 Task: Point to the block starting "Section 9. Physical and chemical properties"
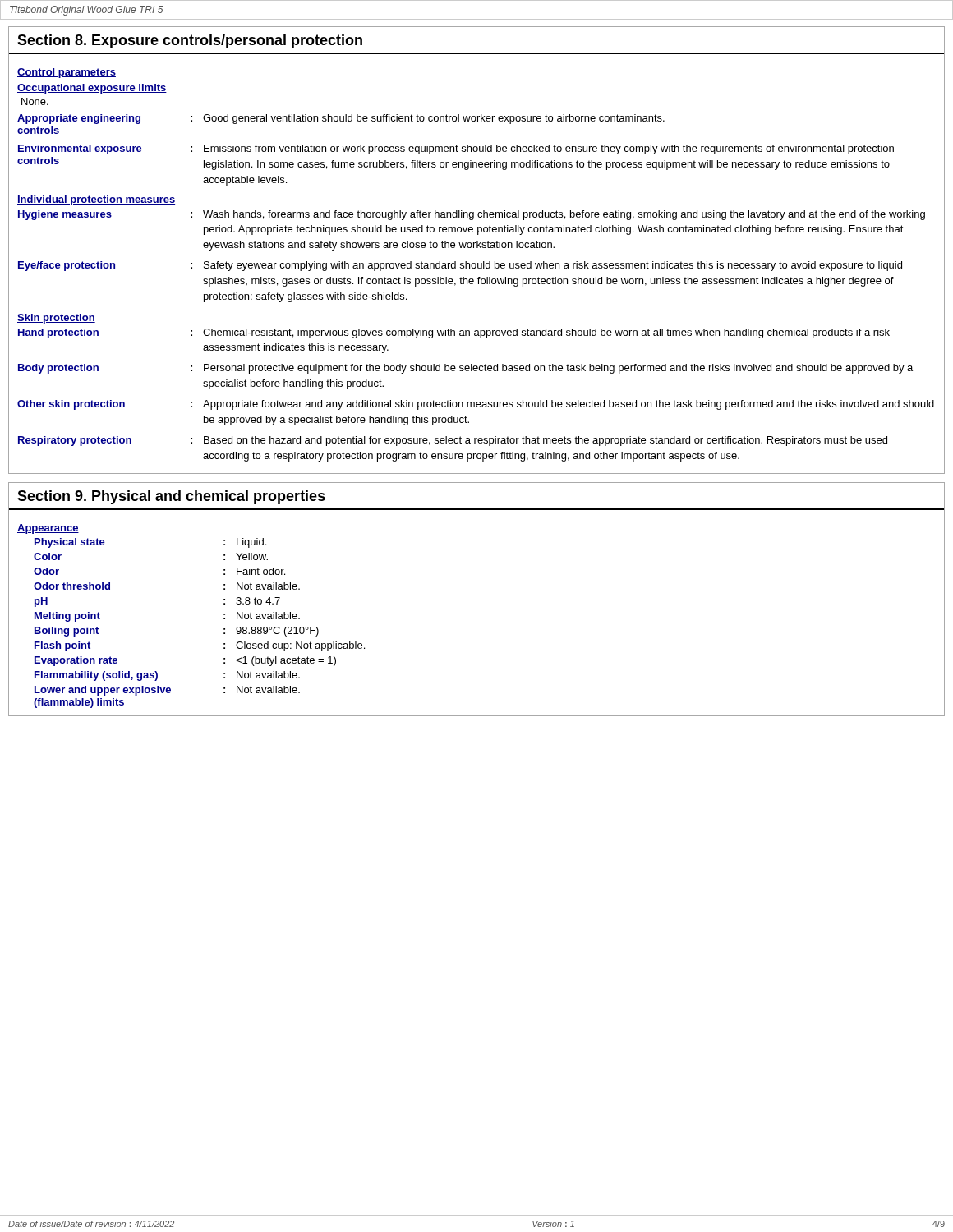click(171, 496)
